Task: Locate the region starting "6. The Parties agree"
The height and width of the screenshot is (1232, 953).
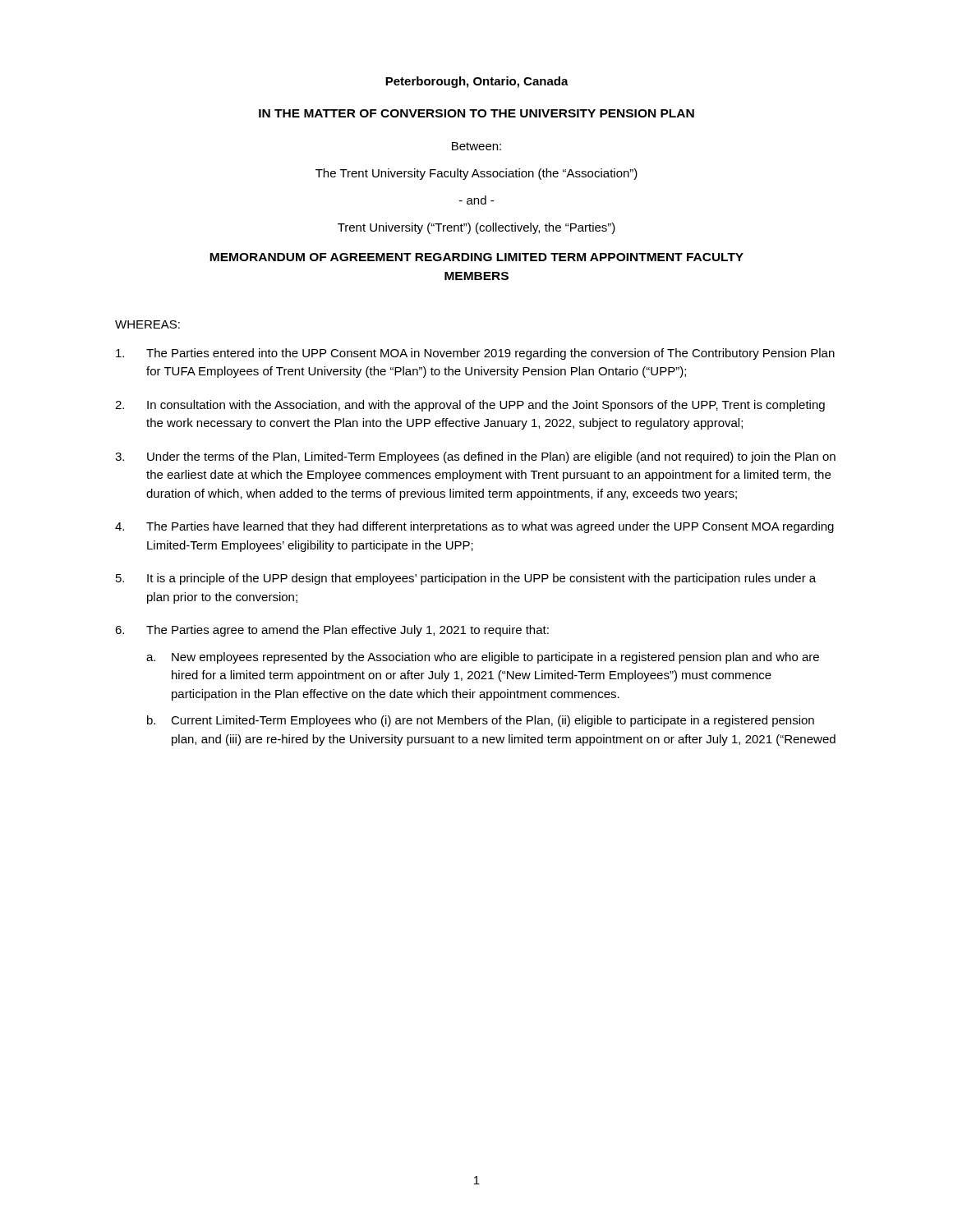Action: pyautogui.click(x=476, y=689)
